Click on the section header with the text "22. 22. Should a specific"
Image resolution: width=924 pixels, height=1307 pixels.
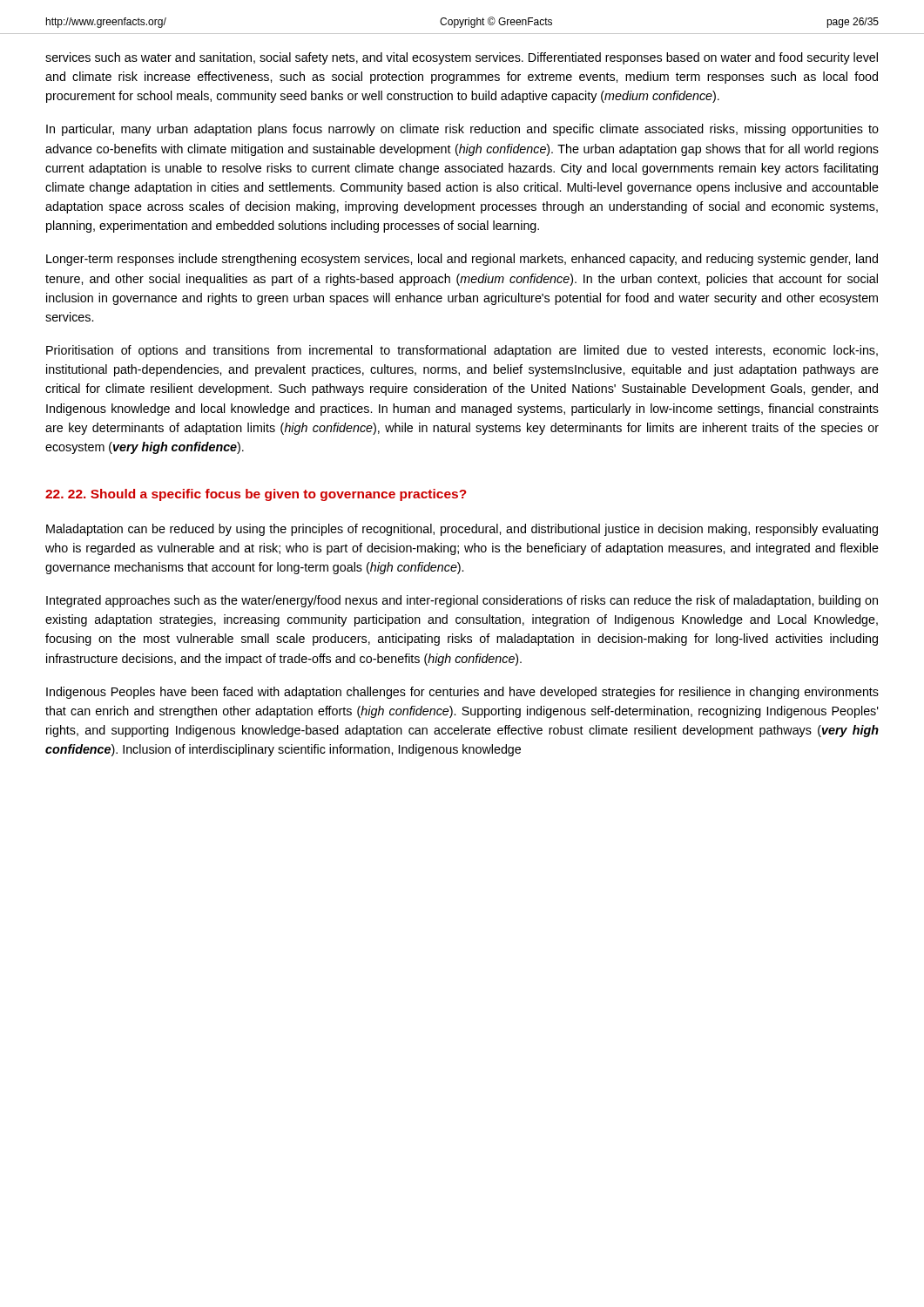(256, 494)
